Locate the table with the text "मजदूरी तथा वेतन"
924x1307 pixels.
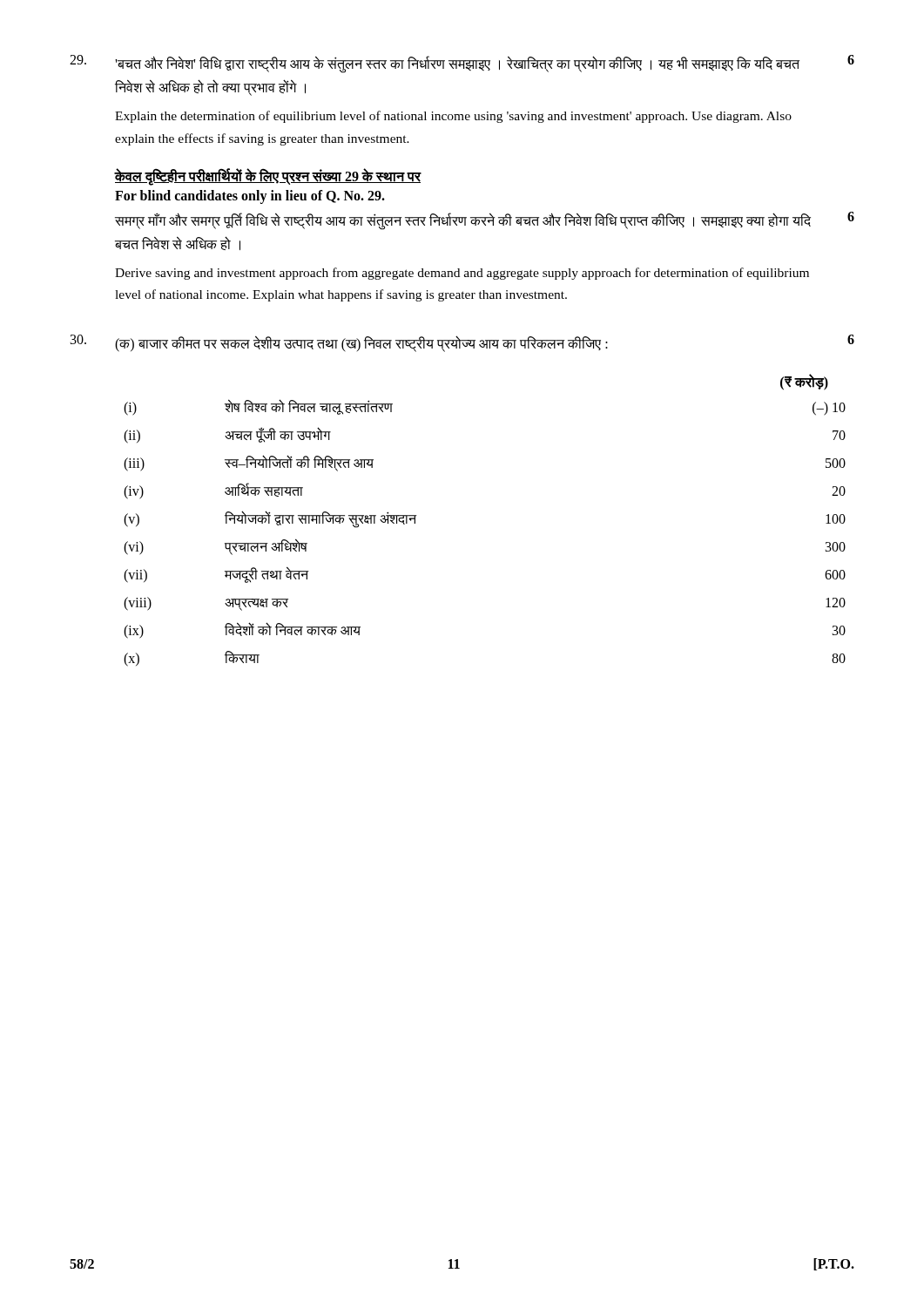click(485, 520)
